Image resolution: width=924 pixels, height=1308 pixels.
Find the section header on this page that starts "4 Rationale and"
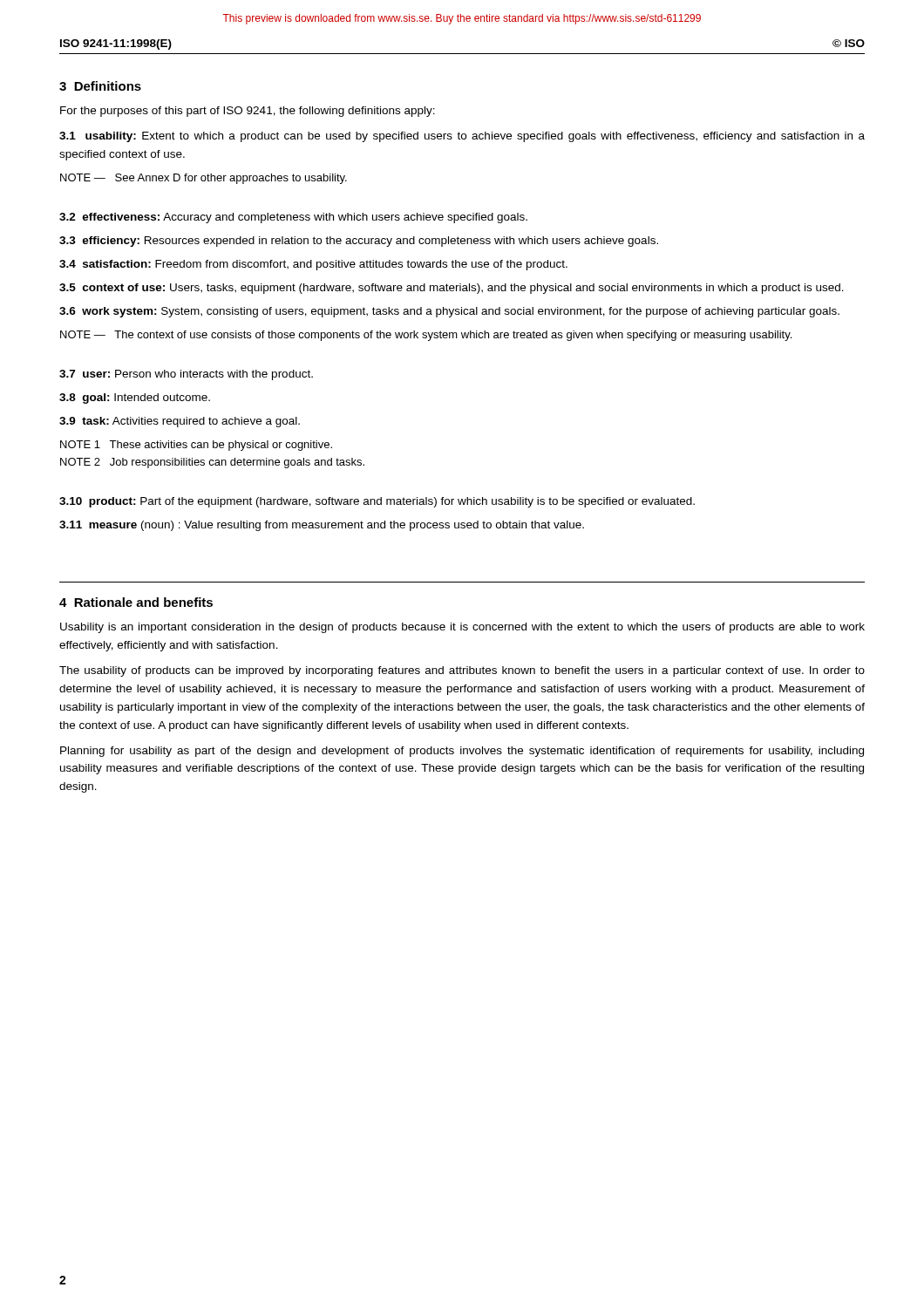coord(136,602)
